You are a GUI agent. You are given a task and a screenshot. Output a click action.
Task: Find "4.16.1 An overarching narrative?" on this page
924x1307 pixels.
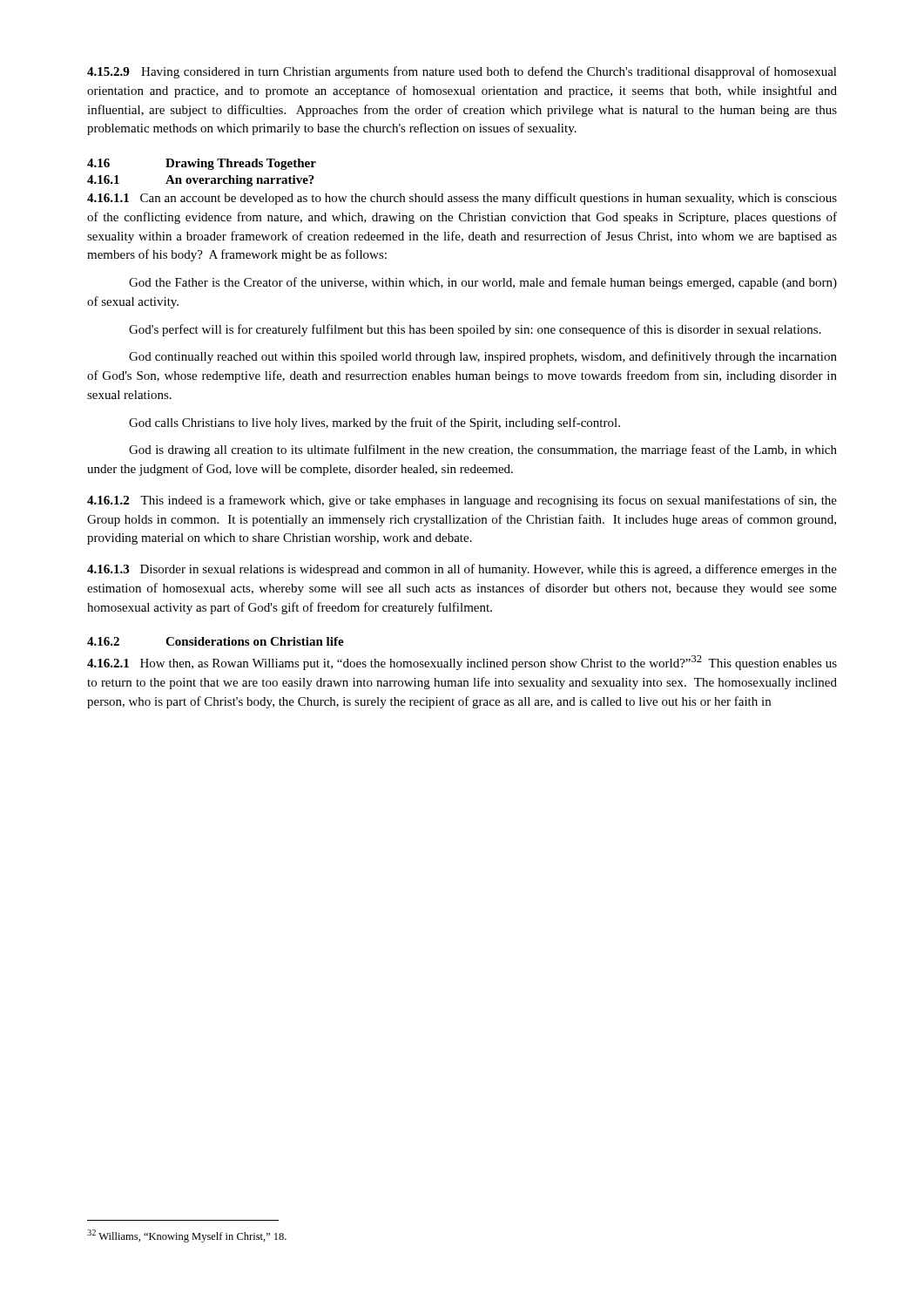coord(201,181)
